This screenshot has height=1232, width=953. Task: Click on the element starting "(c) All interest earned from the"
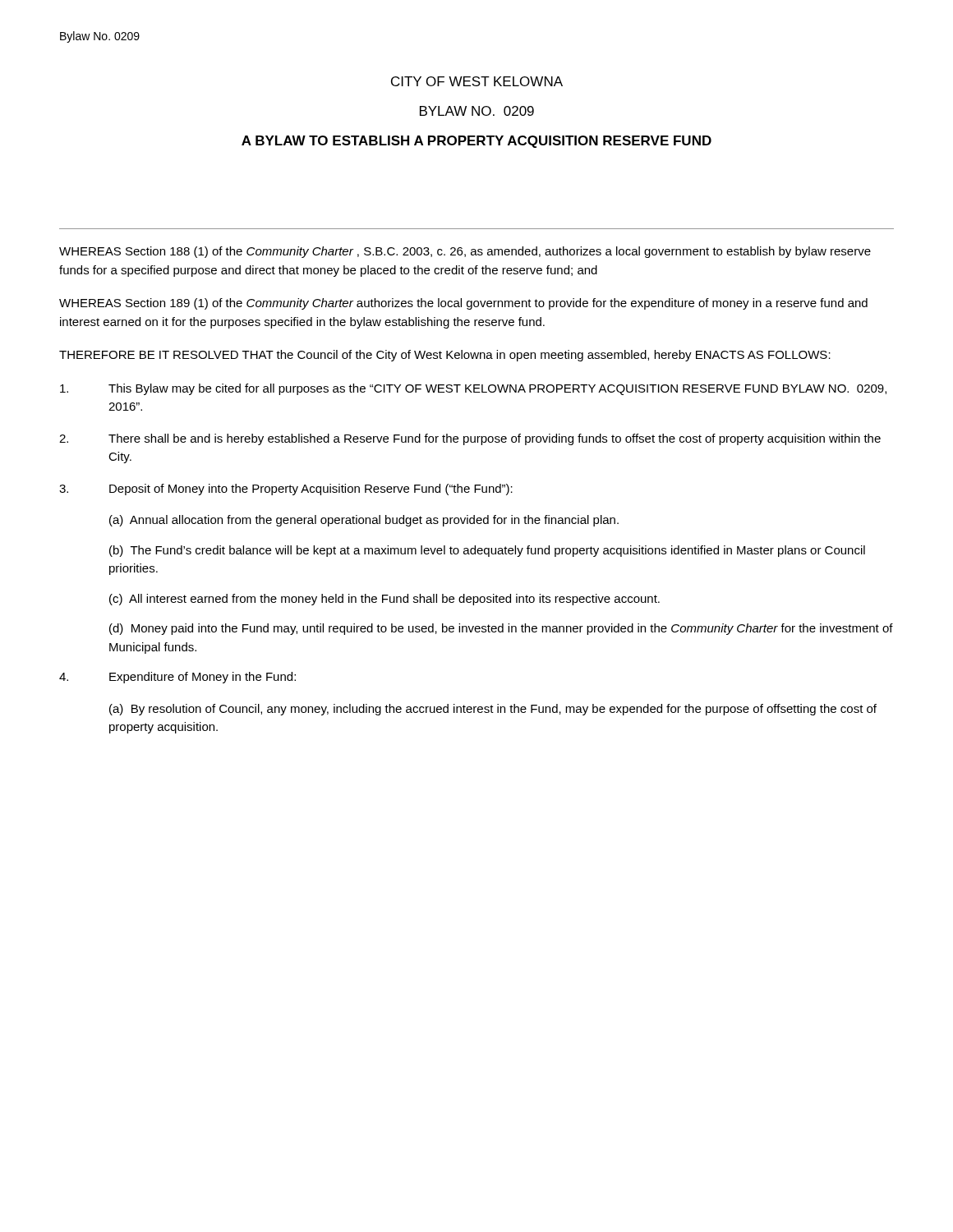coord(384,598)
